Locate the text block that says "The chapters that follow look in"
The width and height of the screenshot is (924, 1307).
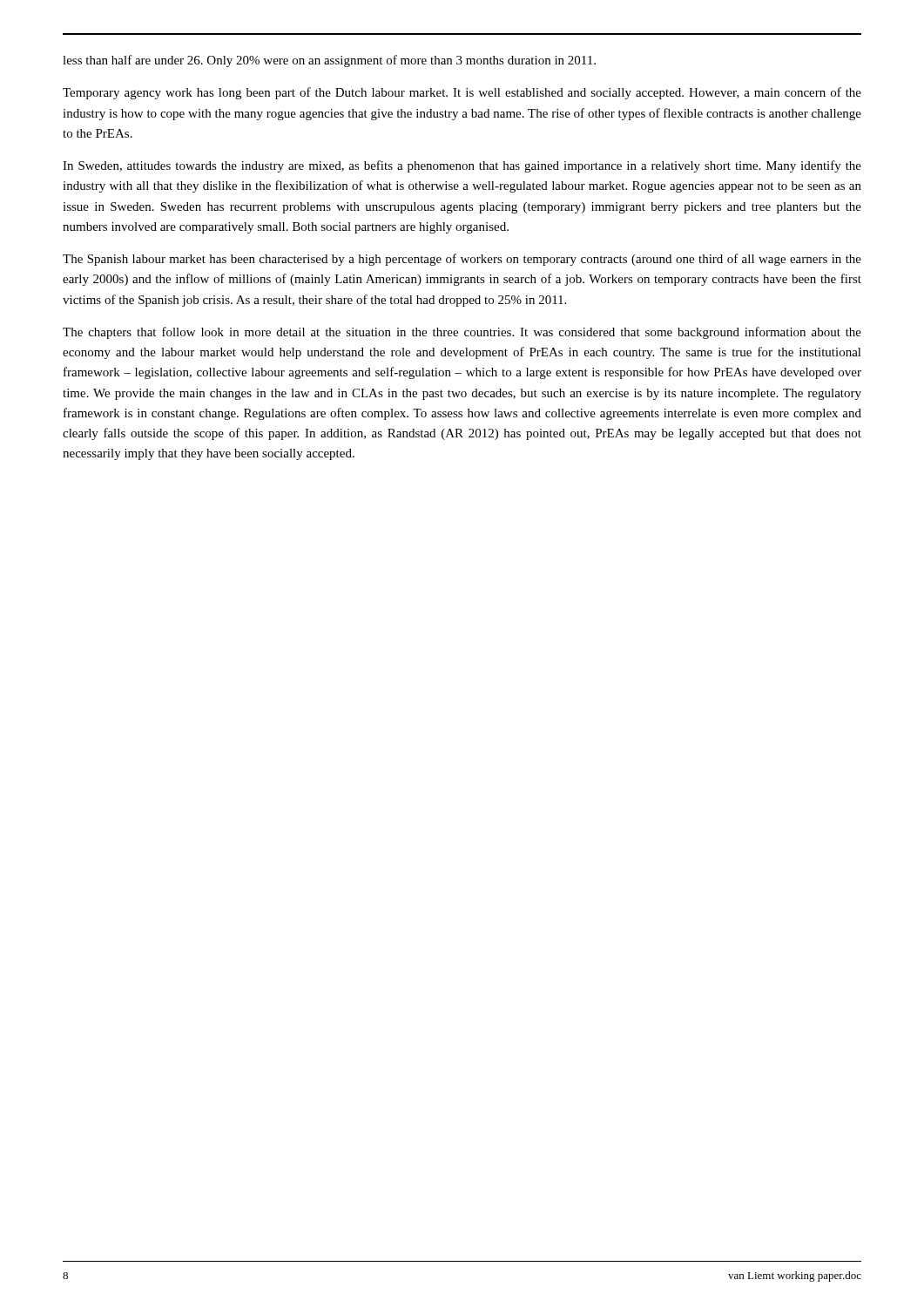[462, 393]
